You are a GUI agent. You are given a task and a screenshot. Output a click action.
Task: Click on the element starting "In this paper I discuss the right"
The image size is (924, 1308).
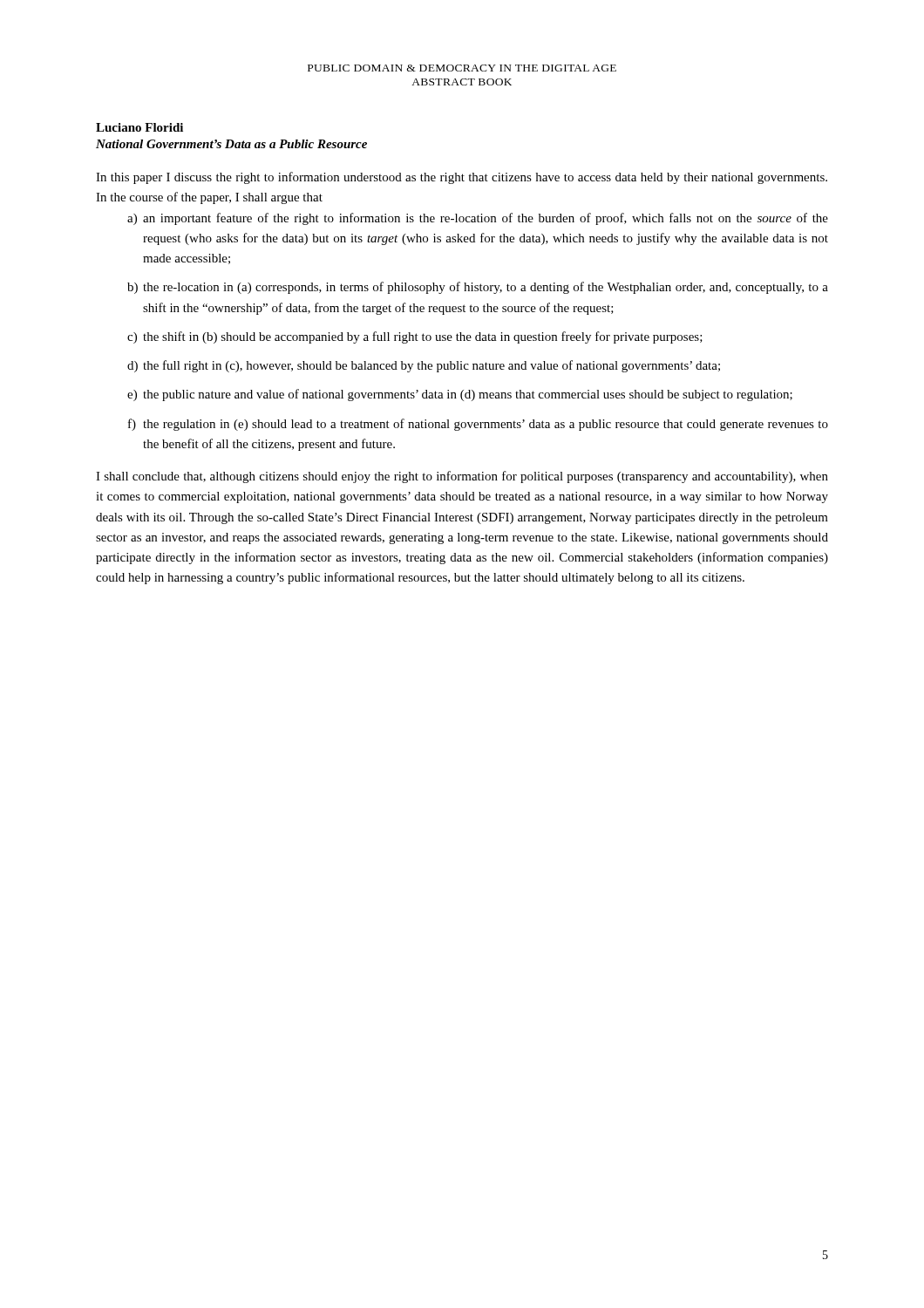[x=462, y=187]
